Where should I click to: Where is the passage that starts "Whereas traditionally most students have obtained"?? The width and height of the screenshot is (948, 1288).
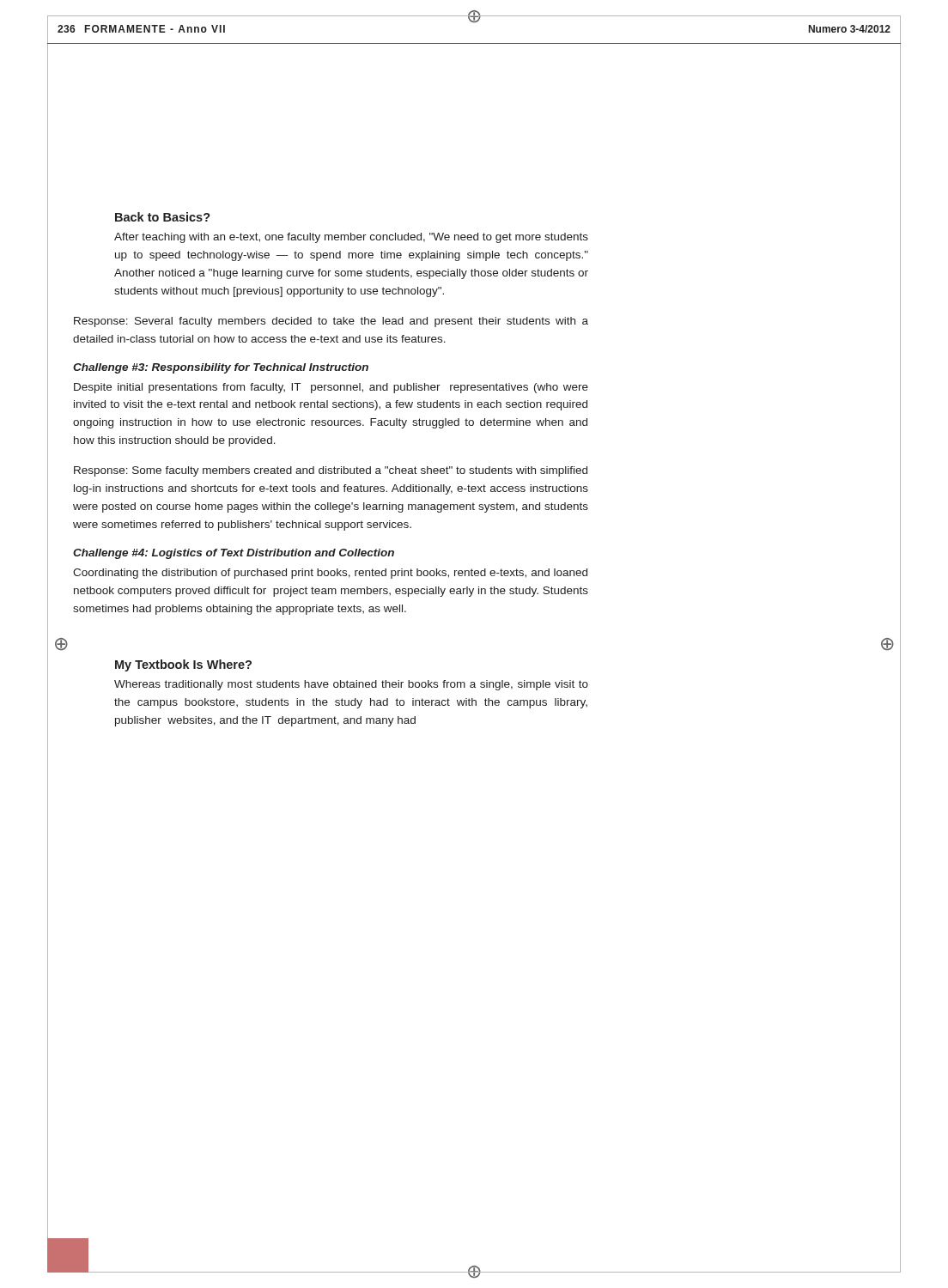(x=351, y=702)
